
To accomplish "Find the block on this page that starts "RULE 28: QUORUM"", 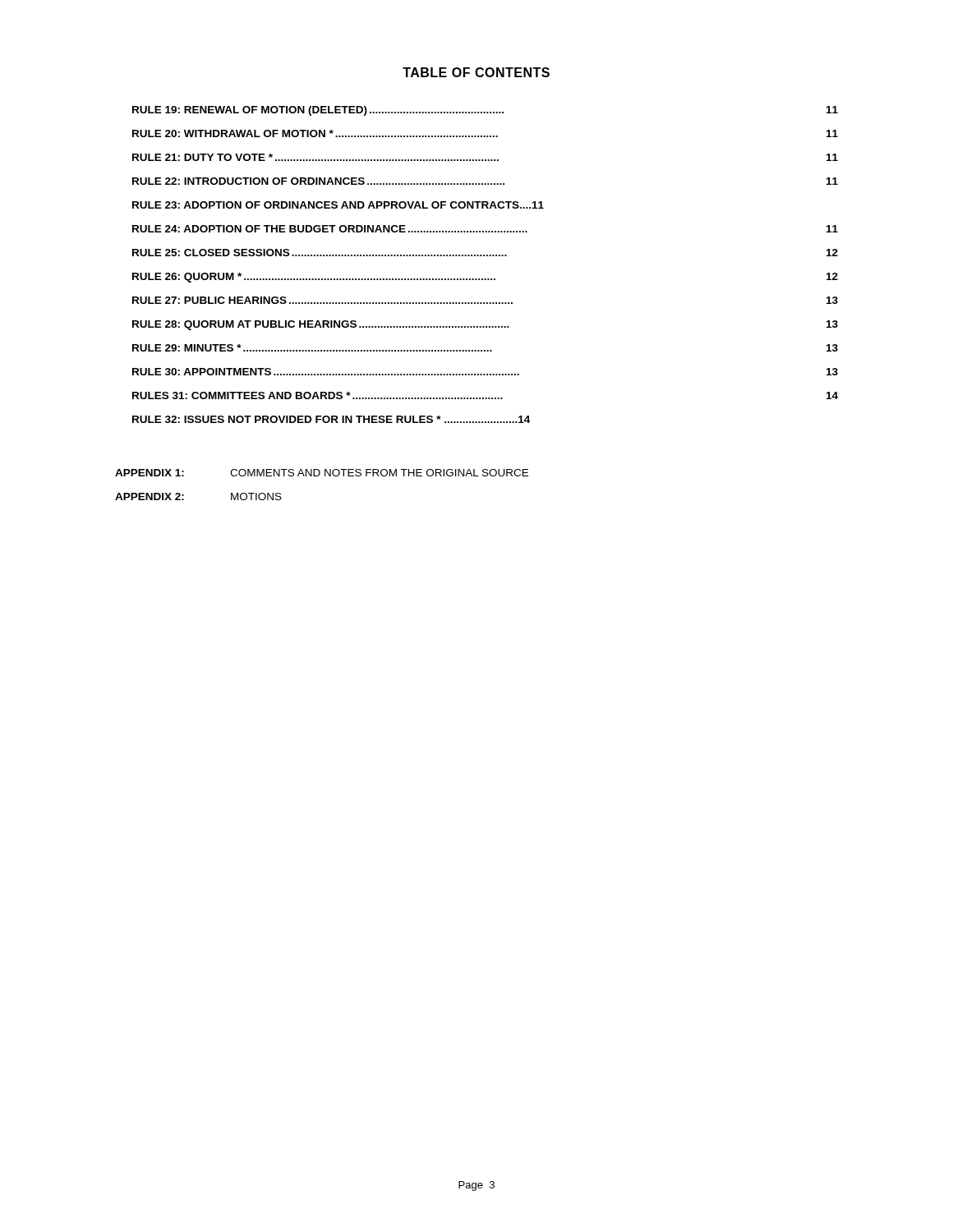I will pos(485,324).
